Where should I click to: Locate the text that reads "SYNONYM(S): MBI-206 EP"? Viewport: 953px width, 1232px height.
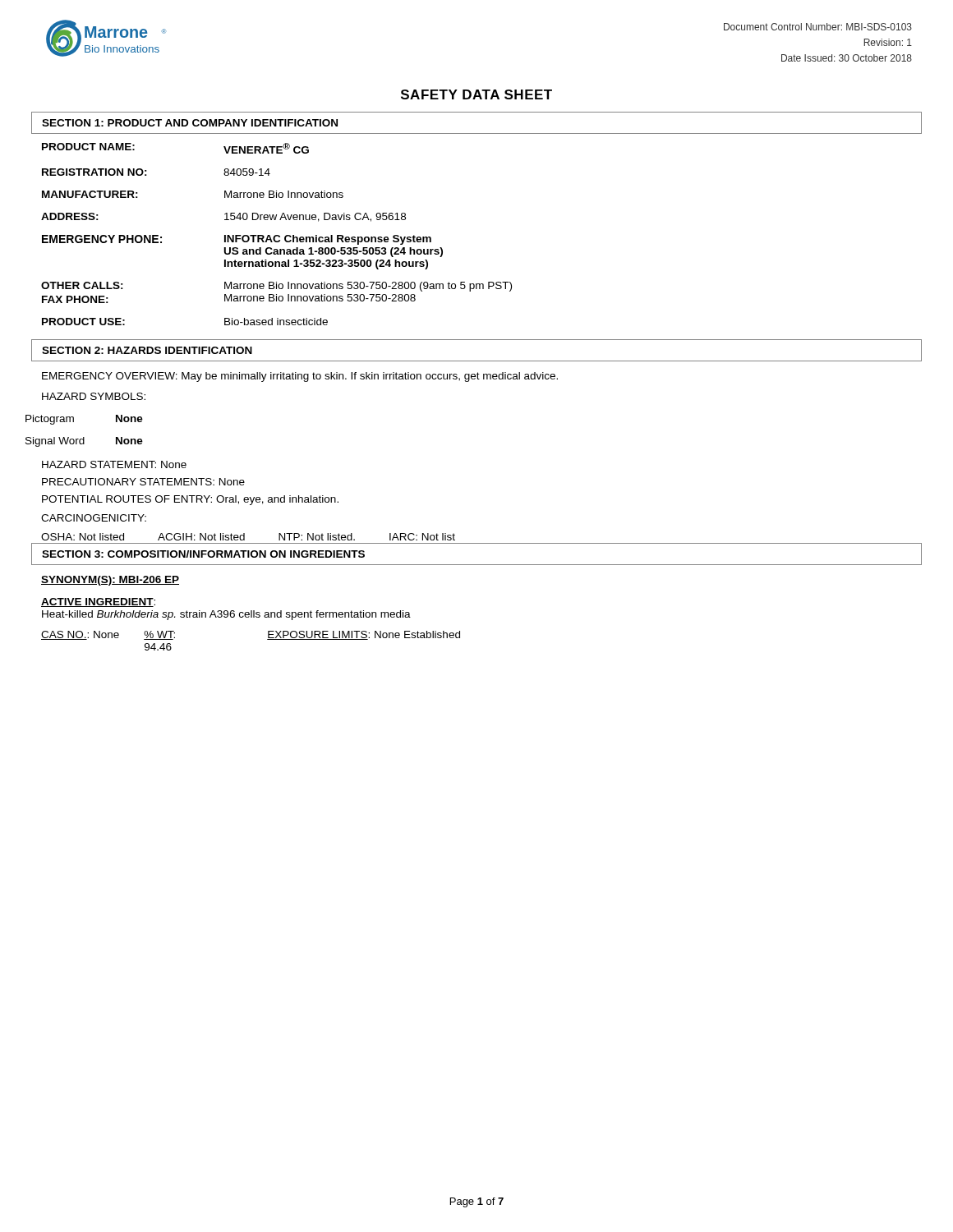(x=110, y=579)
